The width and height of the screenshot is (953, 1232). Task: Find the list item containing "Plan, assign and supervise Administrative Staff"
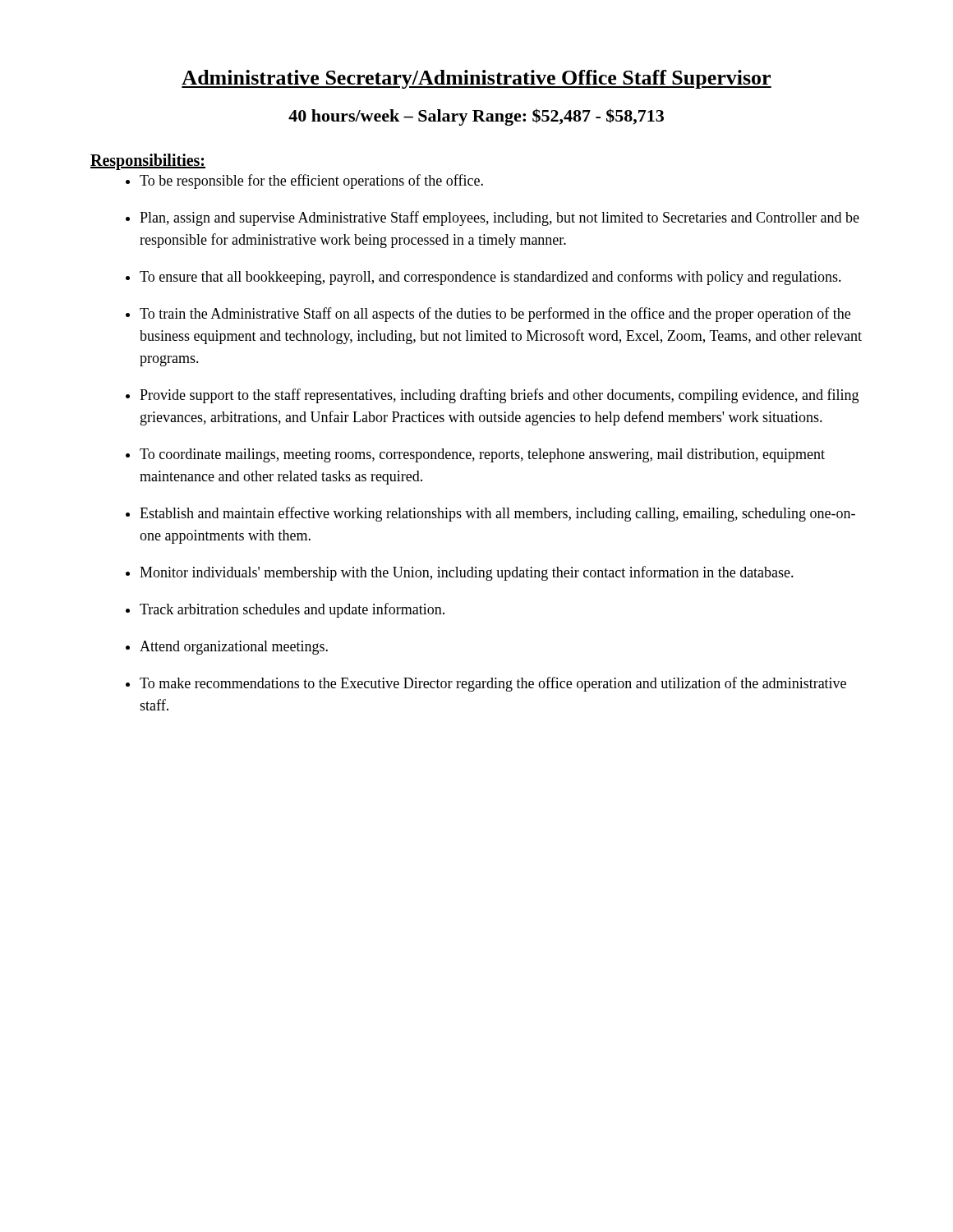[x=501, y=229]
